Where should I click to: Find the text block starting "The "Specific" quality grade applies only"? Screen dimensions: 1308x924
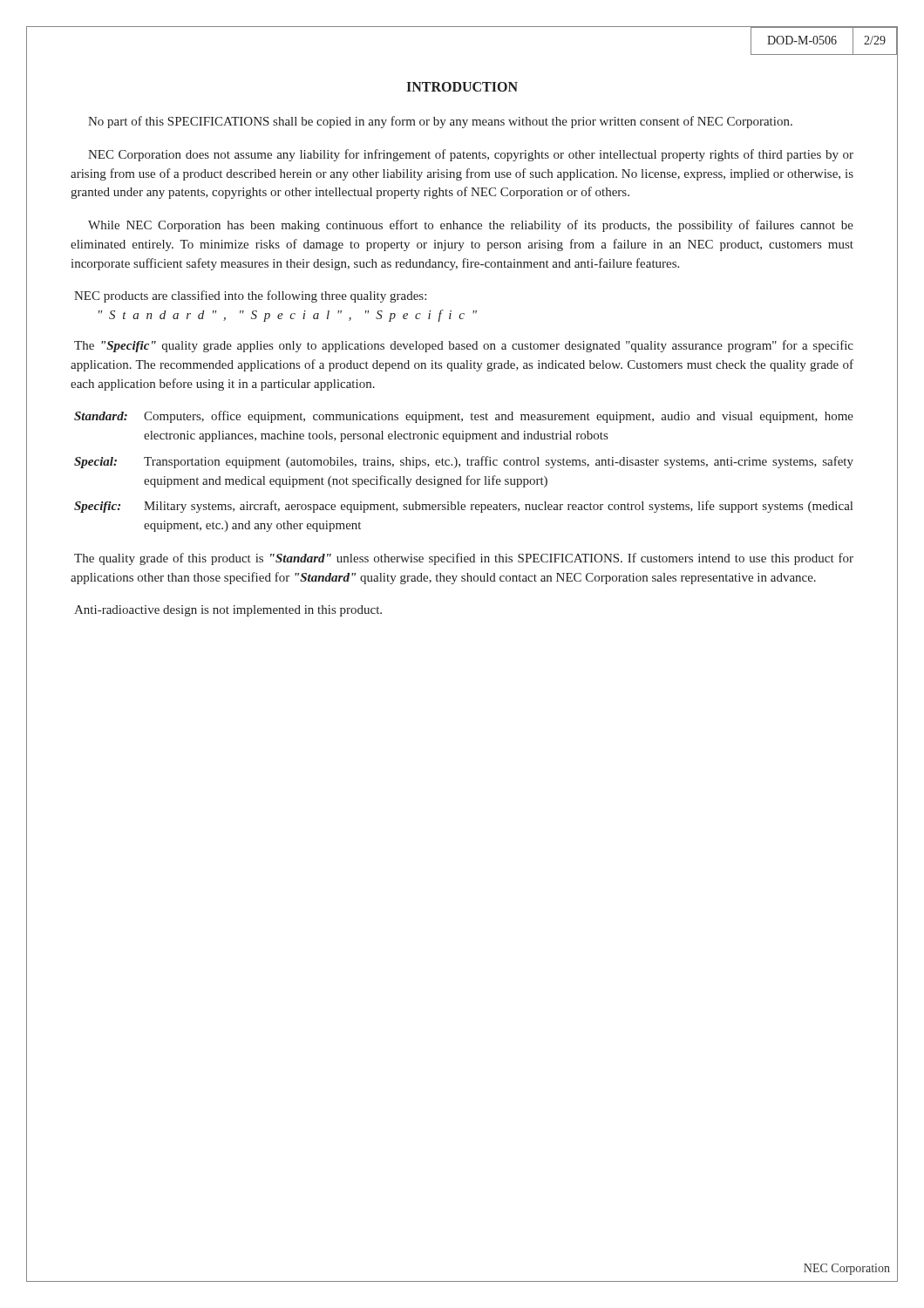click(462, 364)
